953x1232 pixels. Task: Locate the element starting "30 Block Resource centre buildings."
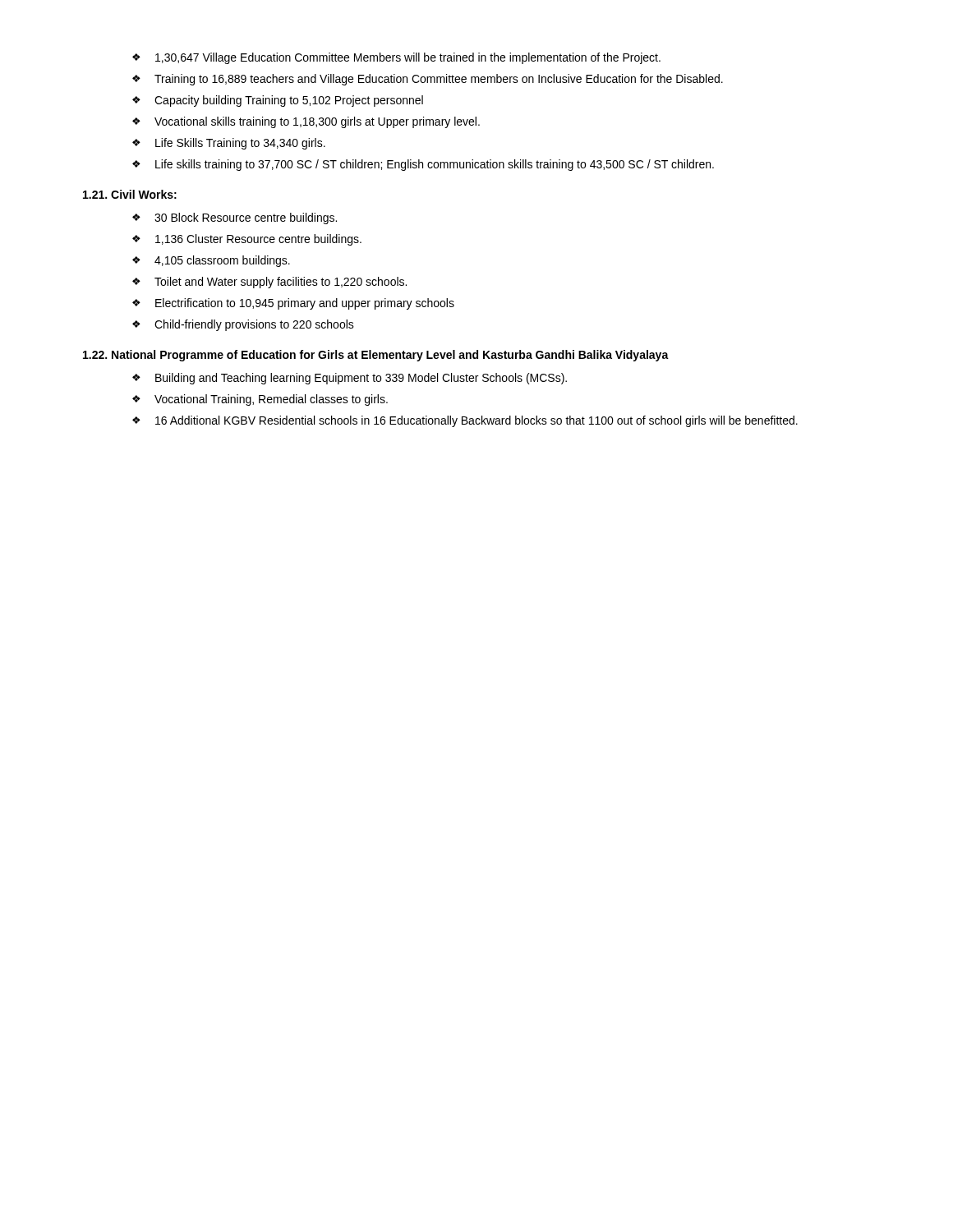pyautogui.click(x=246, y=218)
